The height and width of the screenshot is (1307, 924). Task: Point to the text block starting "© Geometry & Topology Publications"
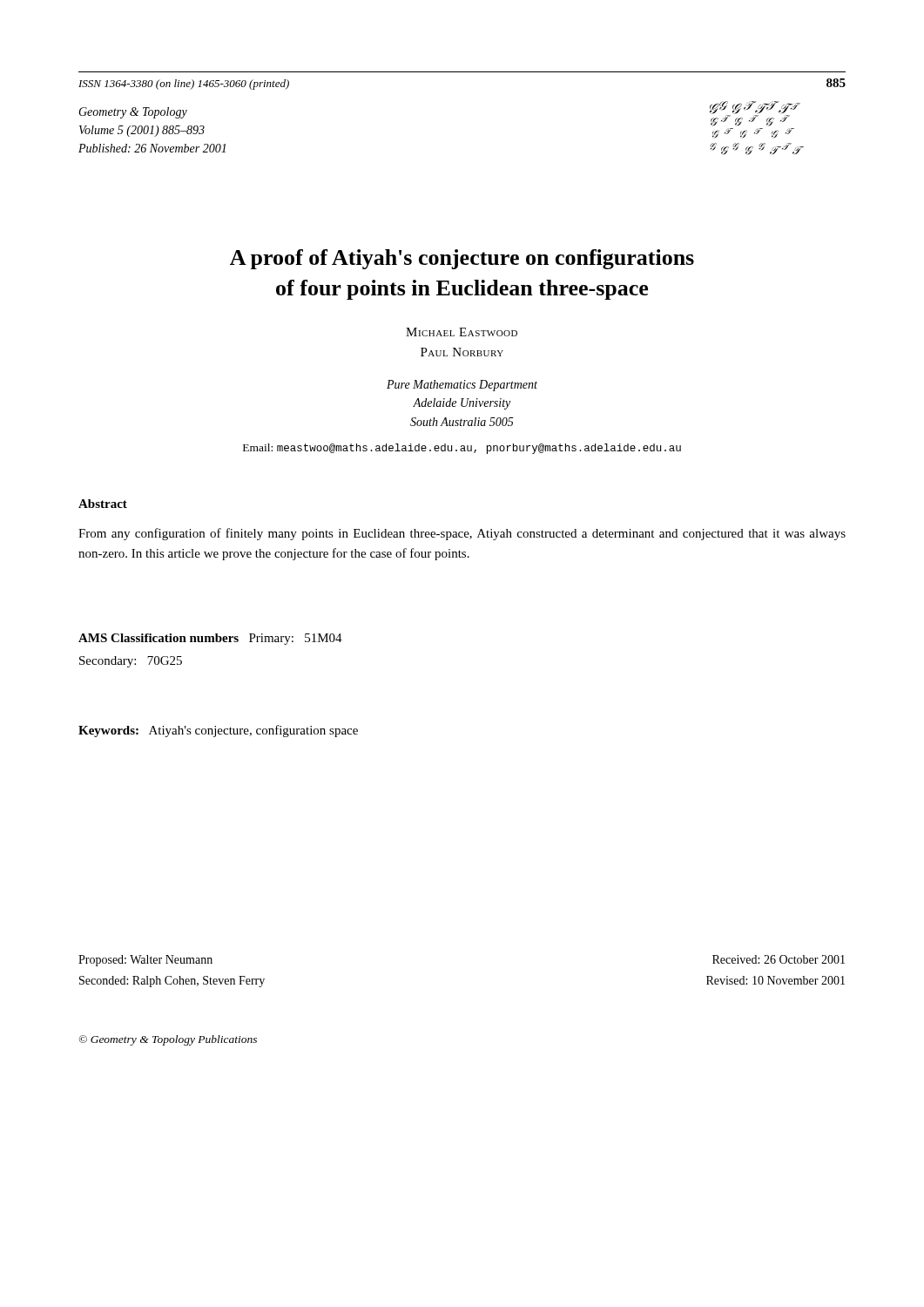168,1039
